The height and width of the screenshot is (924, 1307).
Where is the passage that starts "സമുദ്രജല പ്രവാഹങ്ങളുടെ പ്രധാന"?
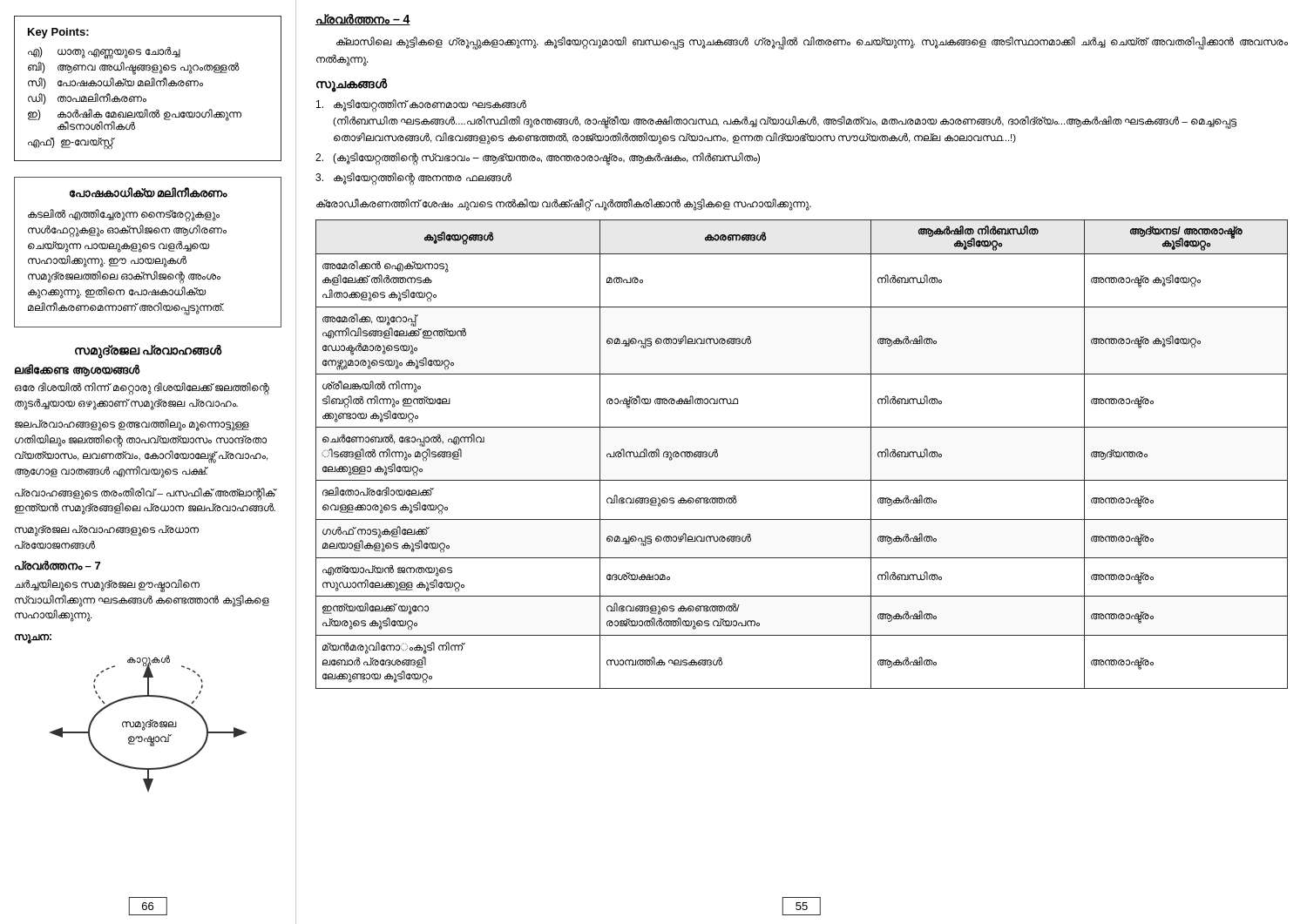107,537
